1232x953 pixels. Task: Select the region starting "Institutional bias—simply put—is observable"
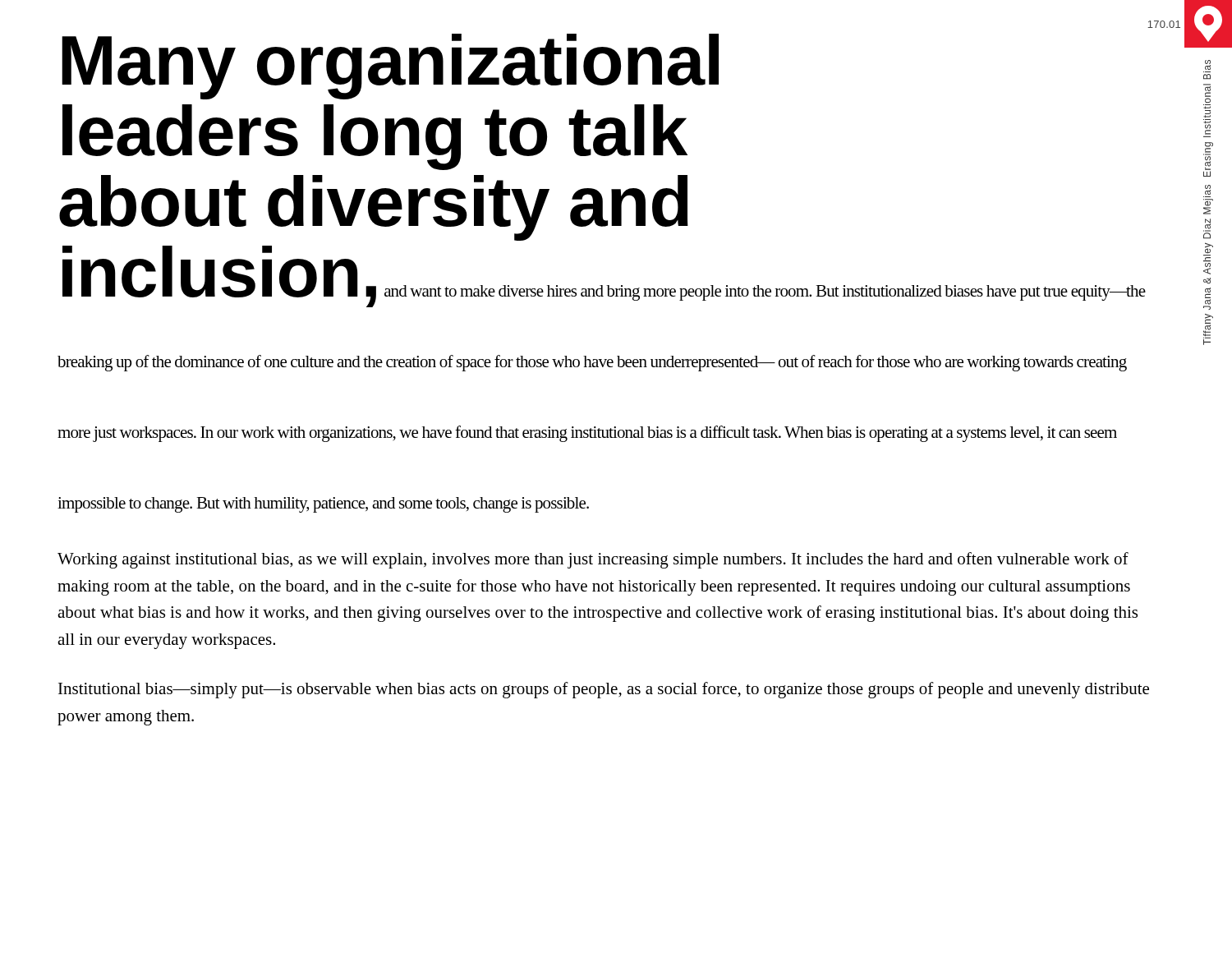pyautogui.click(x=604, y=702)
